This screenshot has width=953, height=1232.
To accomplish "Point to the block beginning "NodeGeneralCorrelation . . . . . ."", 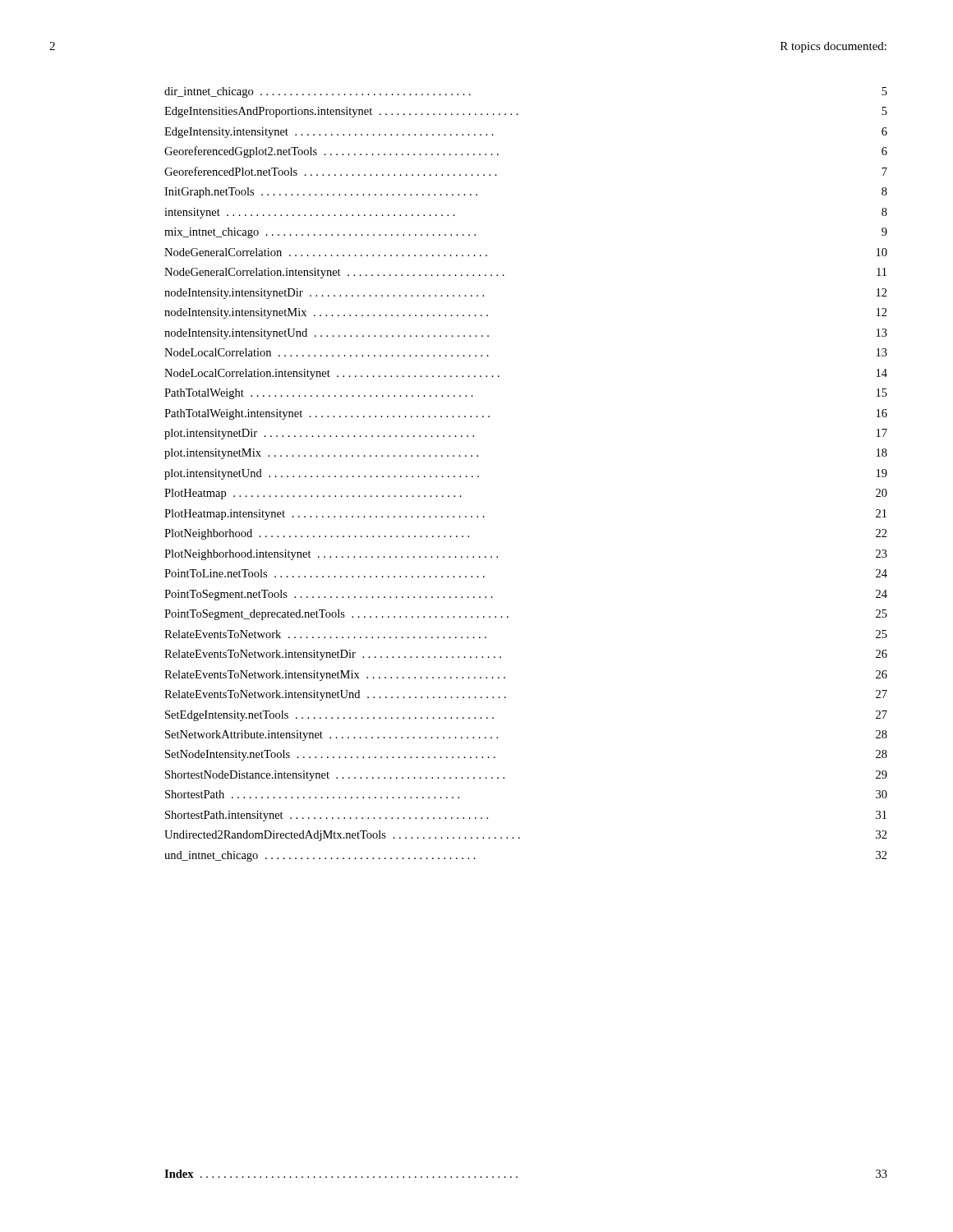I will pyautogui.click(x=226, y=252).
